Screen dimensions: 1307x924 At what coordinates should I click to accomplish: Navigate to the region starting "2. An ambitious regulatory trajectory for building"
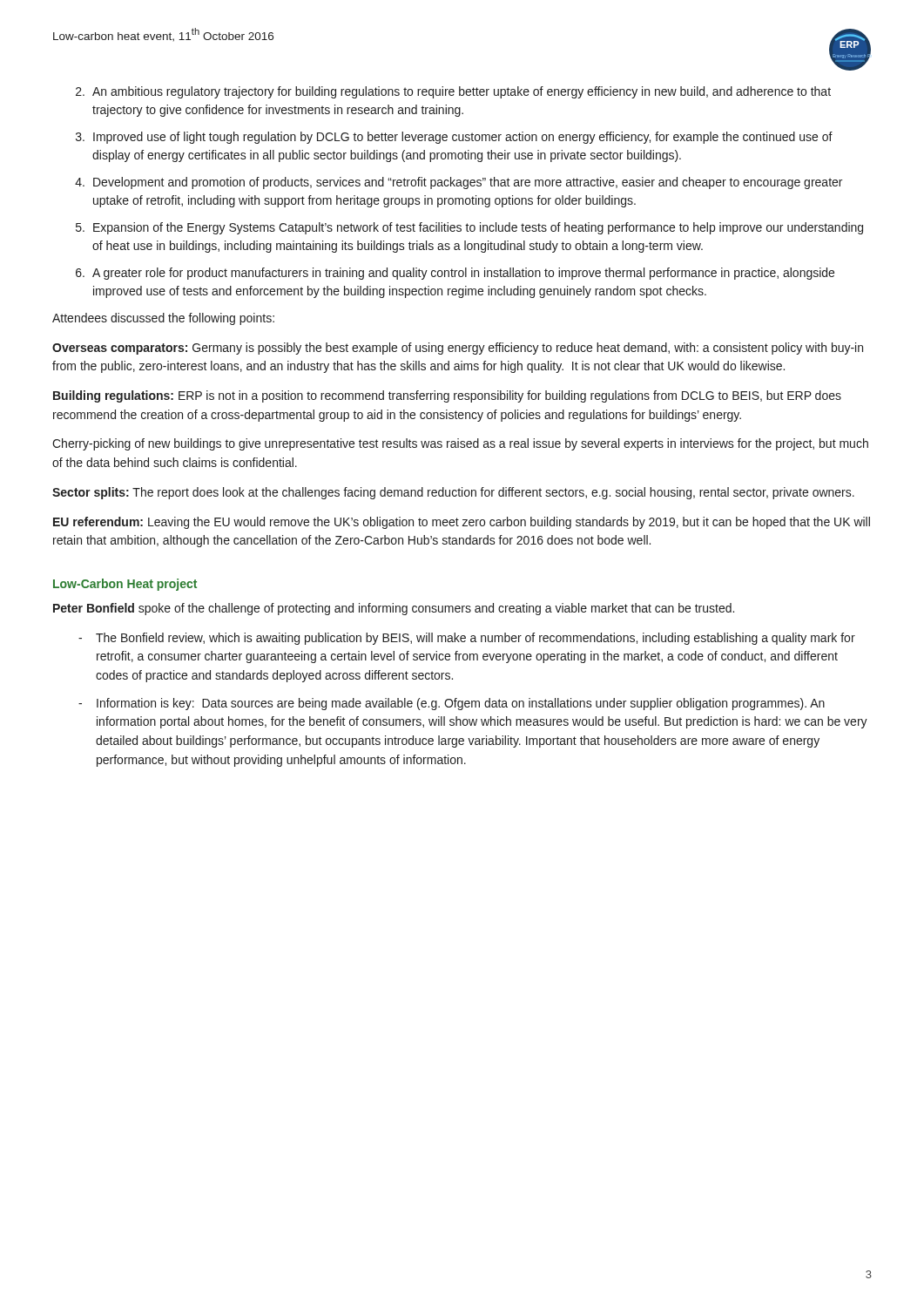click(462, 101)
